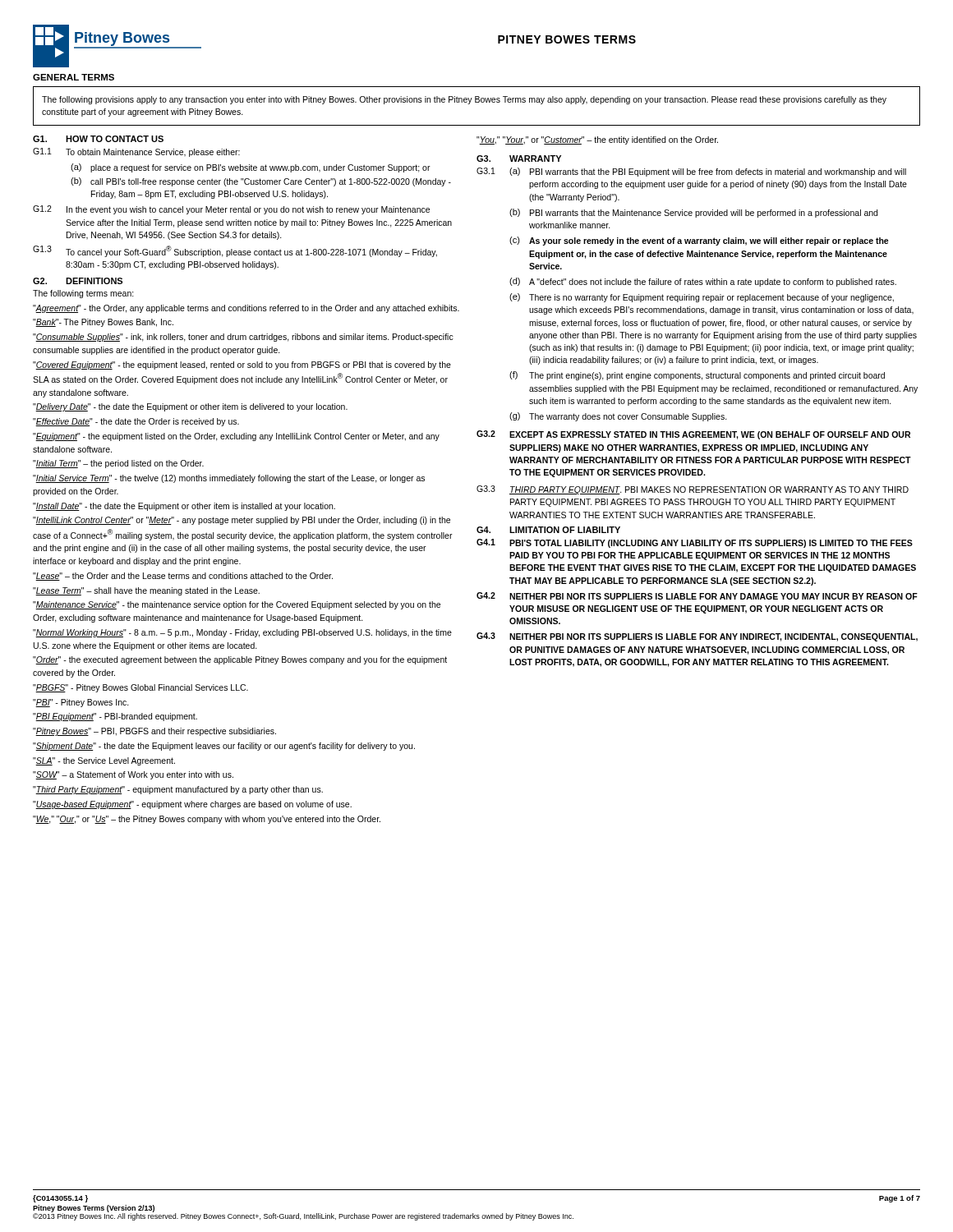Click on the text that says ""PBI" - Pitney Bowes Inc."
This screenshot has height=1232, width=953.
(x=81, y=702)
